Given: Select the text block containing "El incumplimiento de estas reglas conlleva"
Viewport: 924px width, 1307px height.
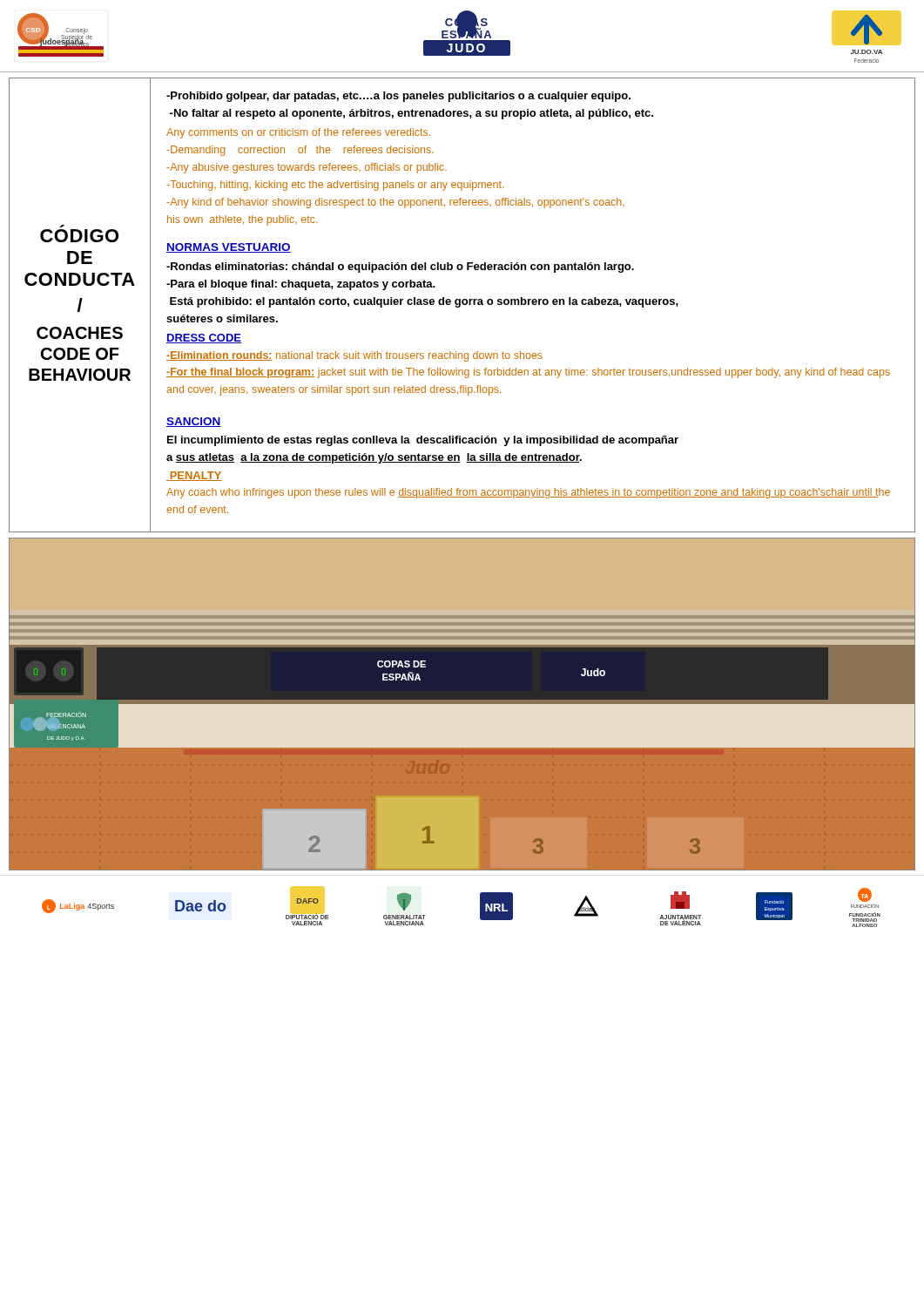Looking at the screenshot, I should coord(422,448).
